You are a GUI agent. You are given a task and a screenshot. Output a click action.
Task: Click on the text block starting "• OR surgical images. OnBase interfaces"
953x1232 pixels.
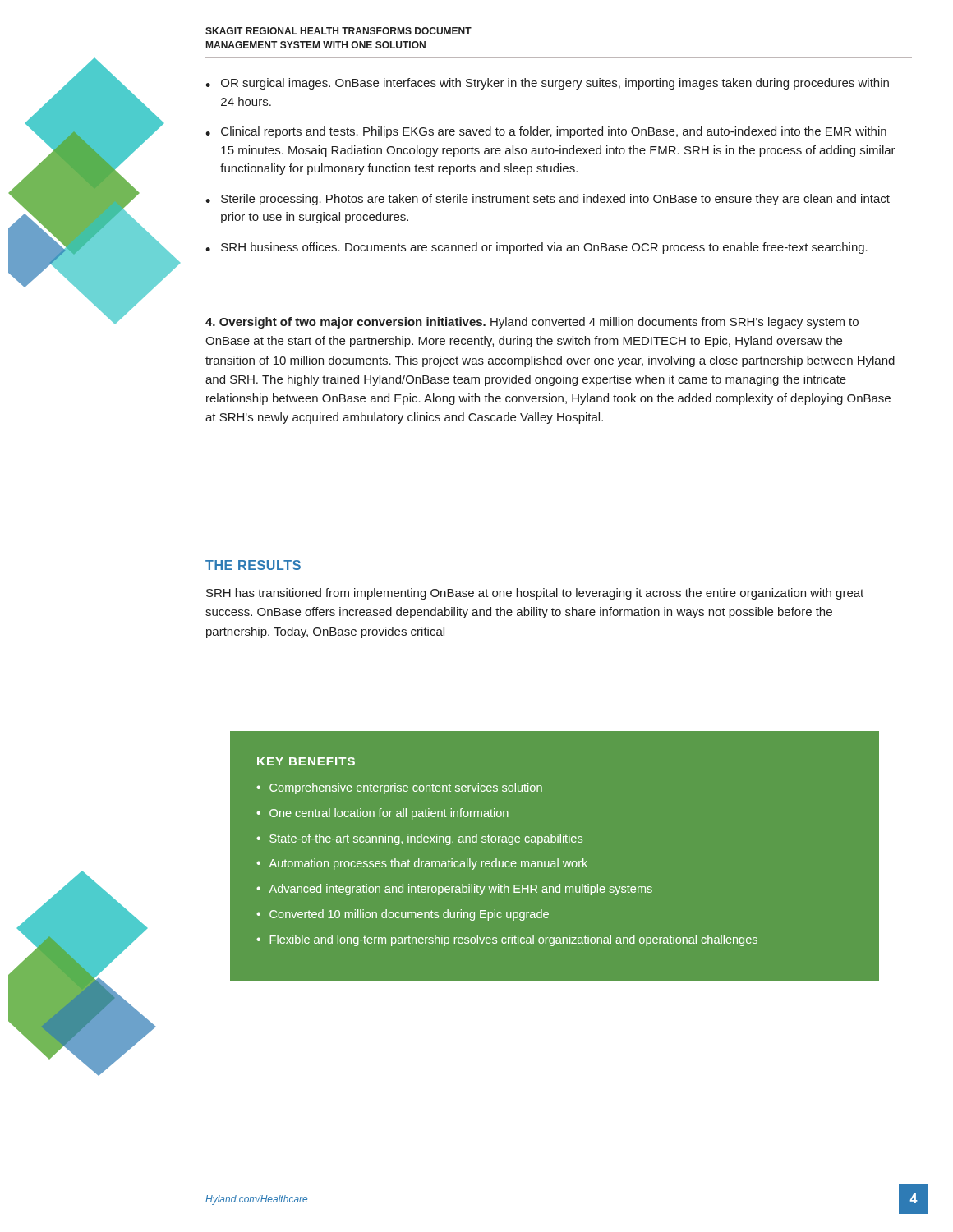550,92
